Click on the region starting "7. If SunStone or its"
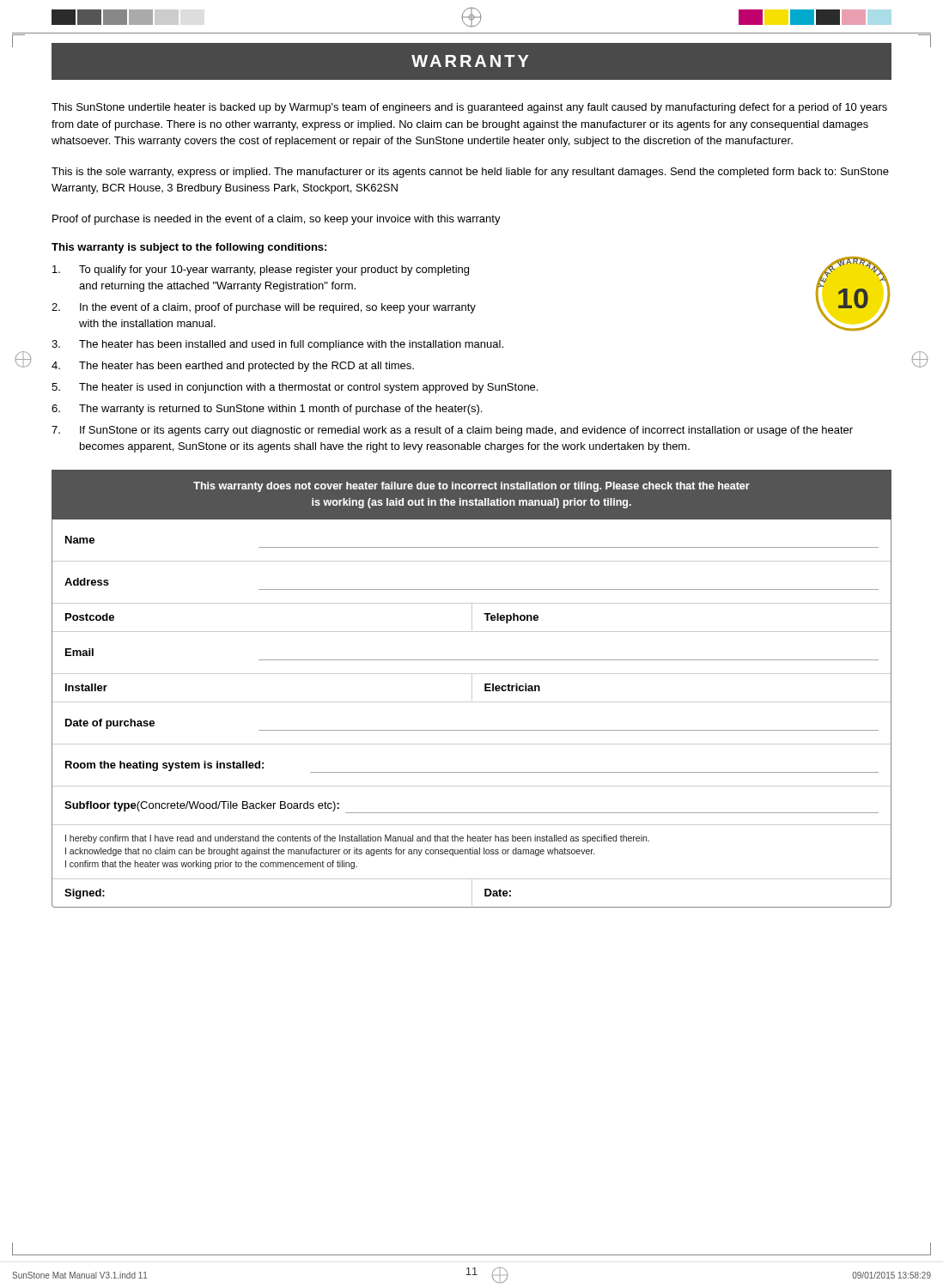The width and height of the screenshot is (943, 1288). [x=472, y=438]
